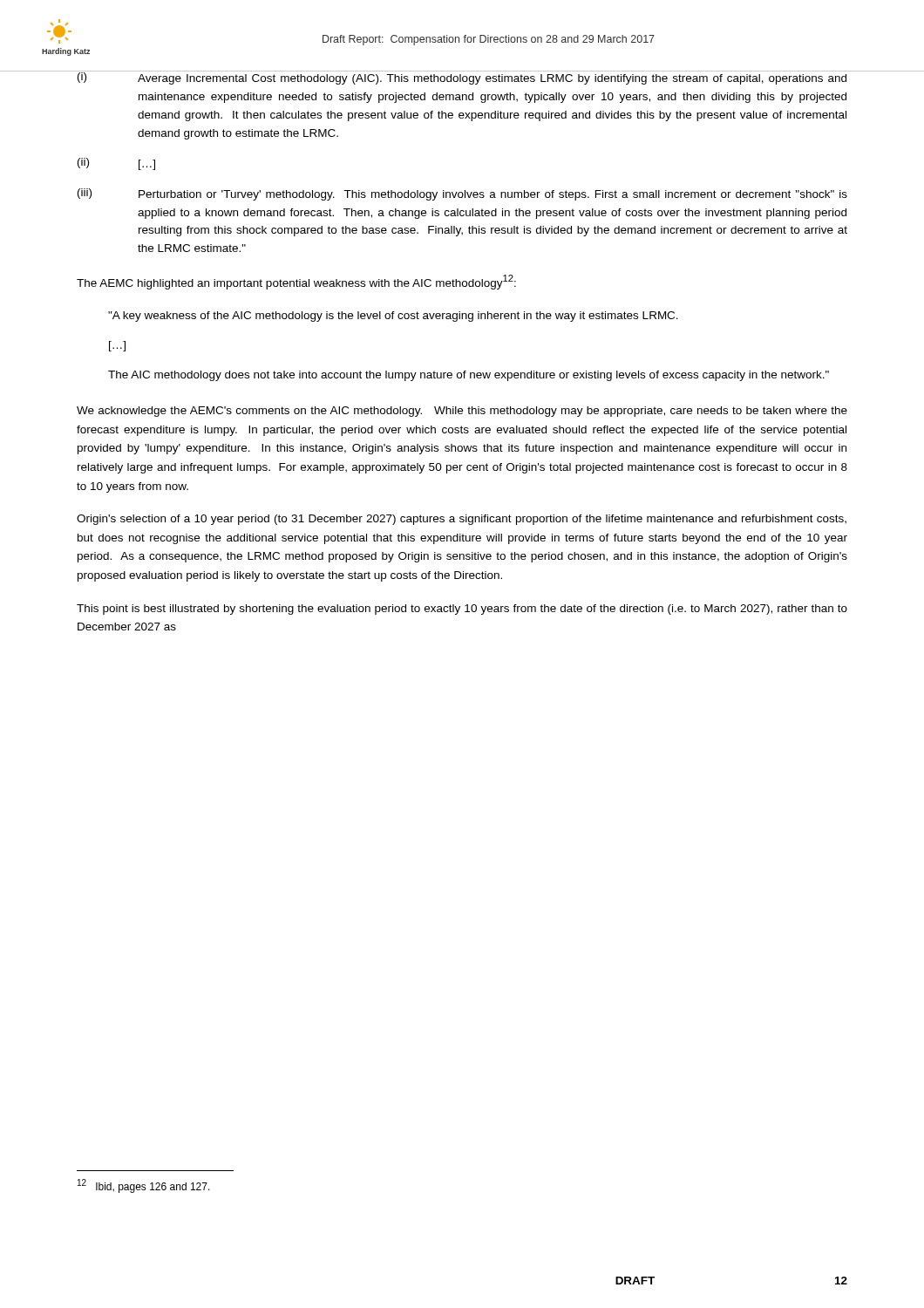Click the passage that begins "The AIC methodology does not take"

point(469,374)
